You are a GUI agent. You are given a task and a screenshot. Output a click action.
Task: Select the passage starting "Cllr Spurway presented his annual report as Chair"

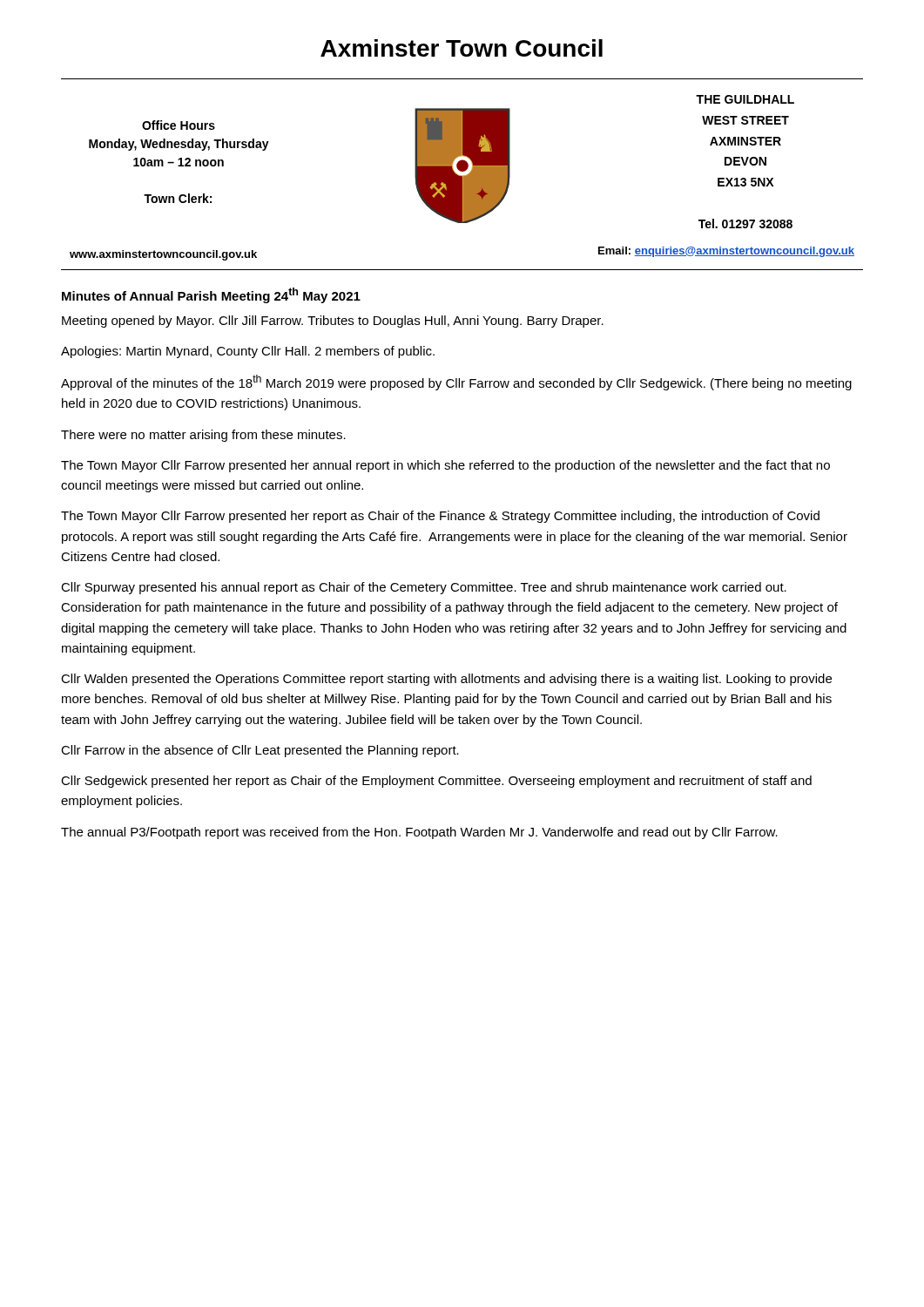tap(454, 617)
